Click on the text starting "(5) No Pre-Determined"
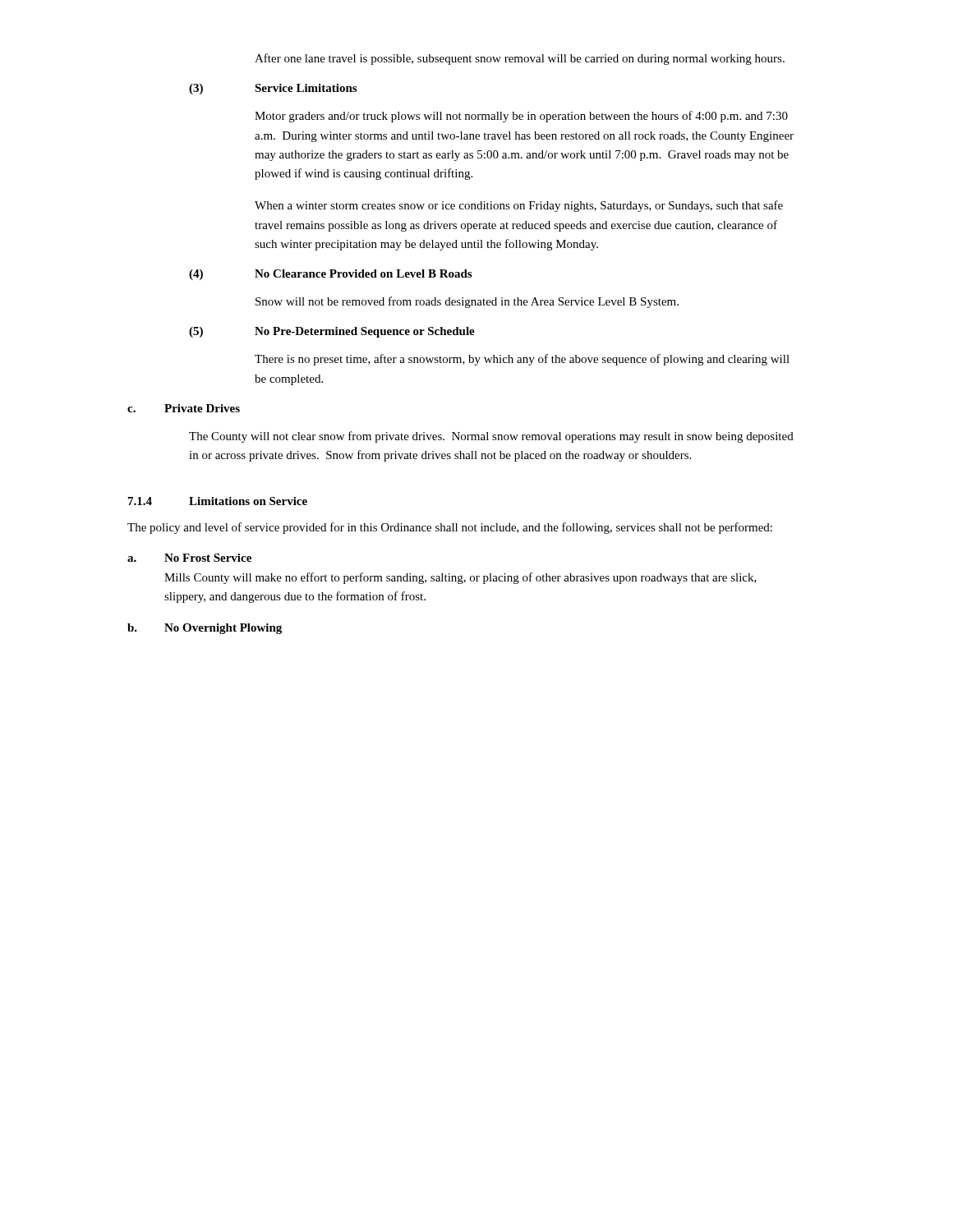This screenshot has height=1232, width=953. tap(332, 332)
